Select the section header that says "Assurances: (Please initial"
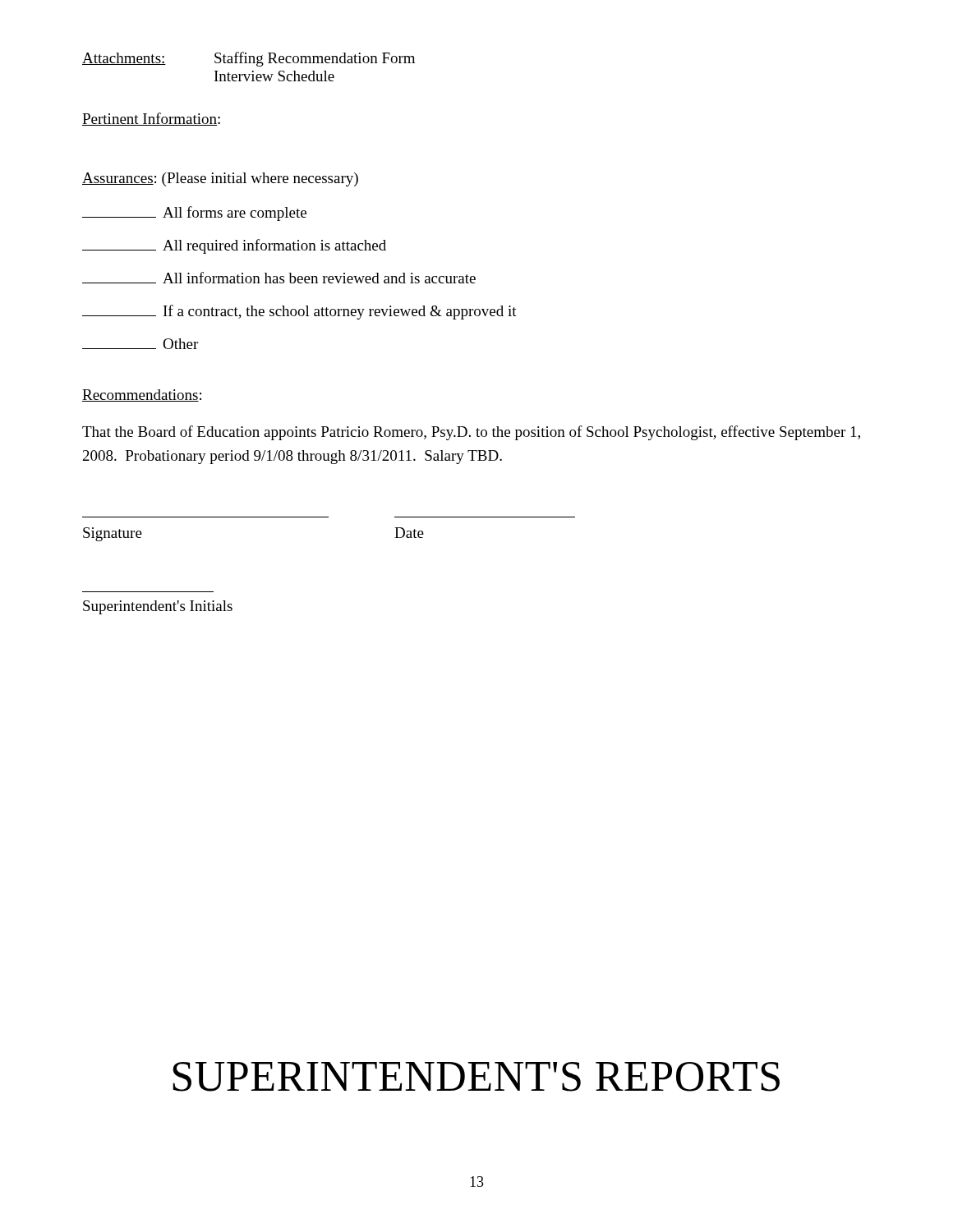This screenshot has height=1232, width=953. pos(220,178)
